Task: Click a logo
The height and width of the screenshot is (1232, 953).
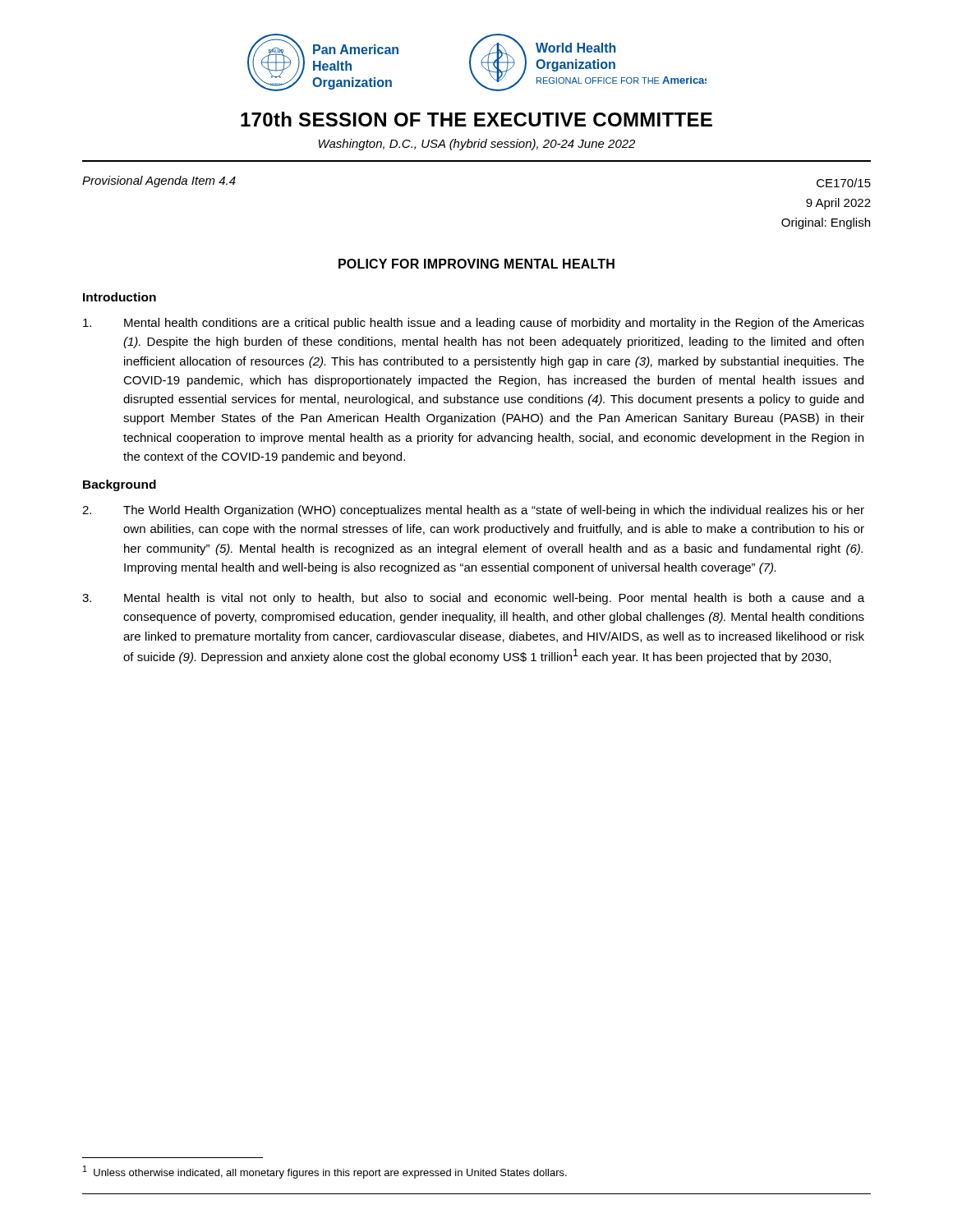Action: [476, 62]
